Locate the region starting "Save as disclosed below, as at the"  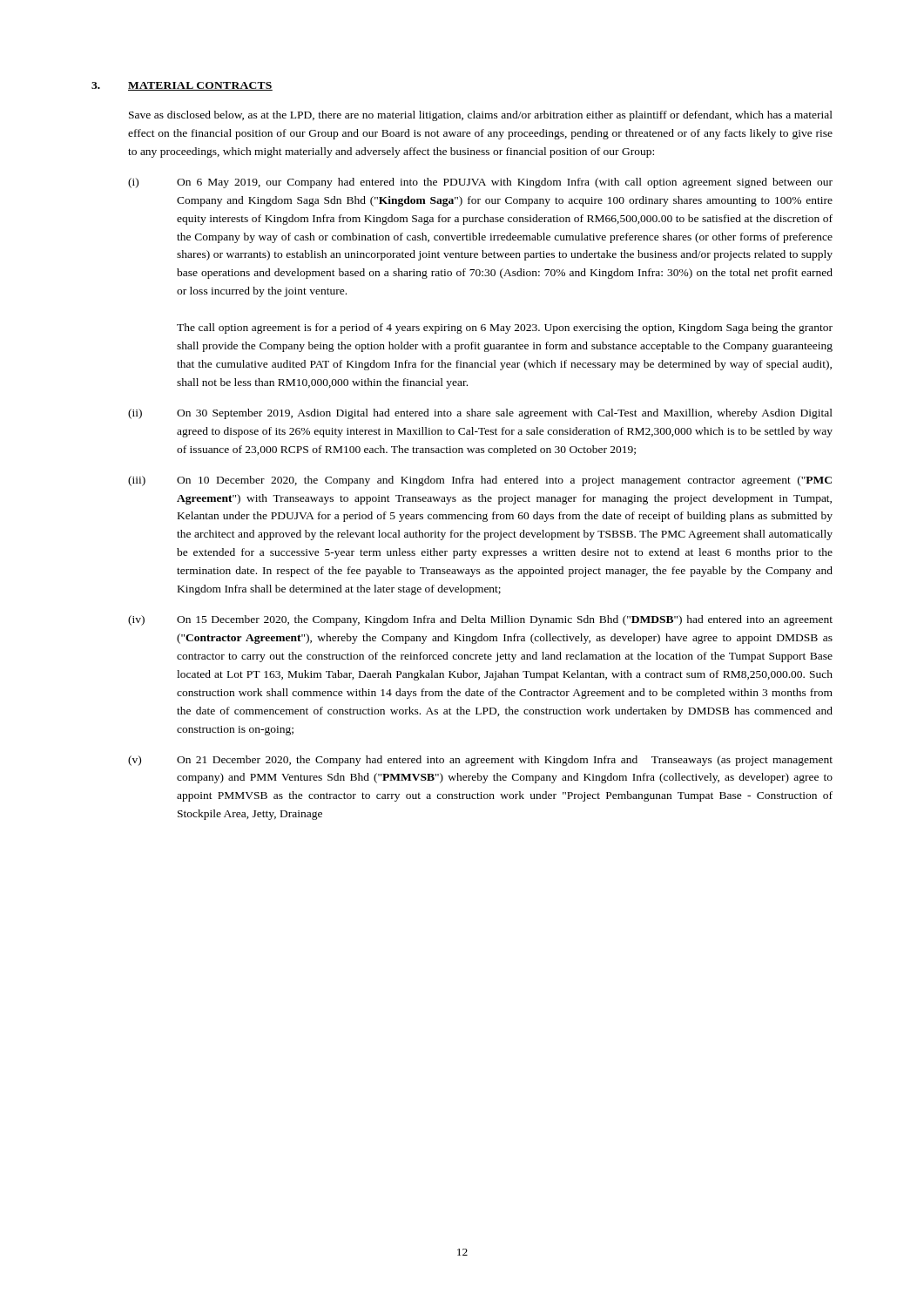click(480, 133)
